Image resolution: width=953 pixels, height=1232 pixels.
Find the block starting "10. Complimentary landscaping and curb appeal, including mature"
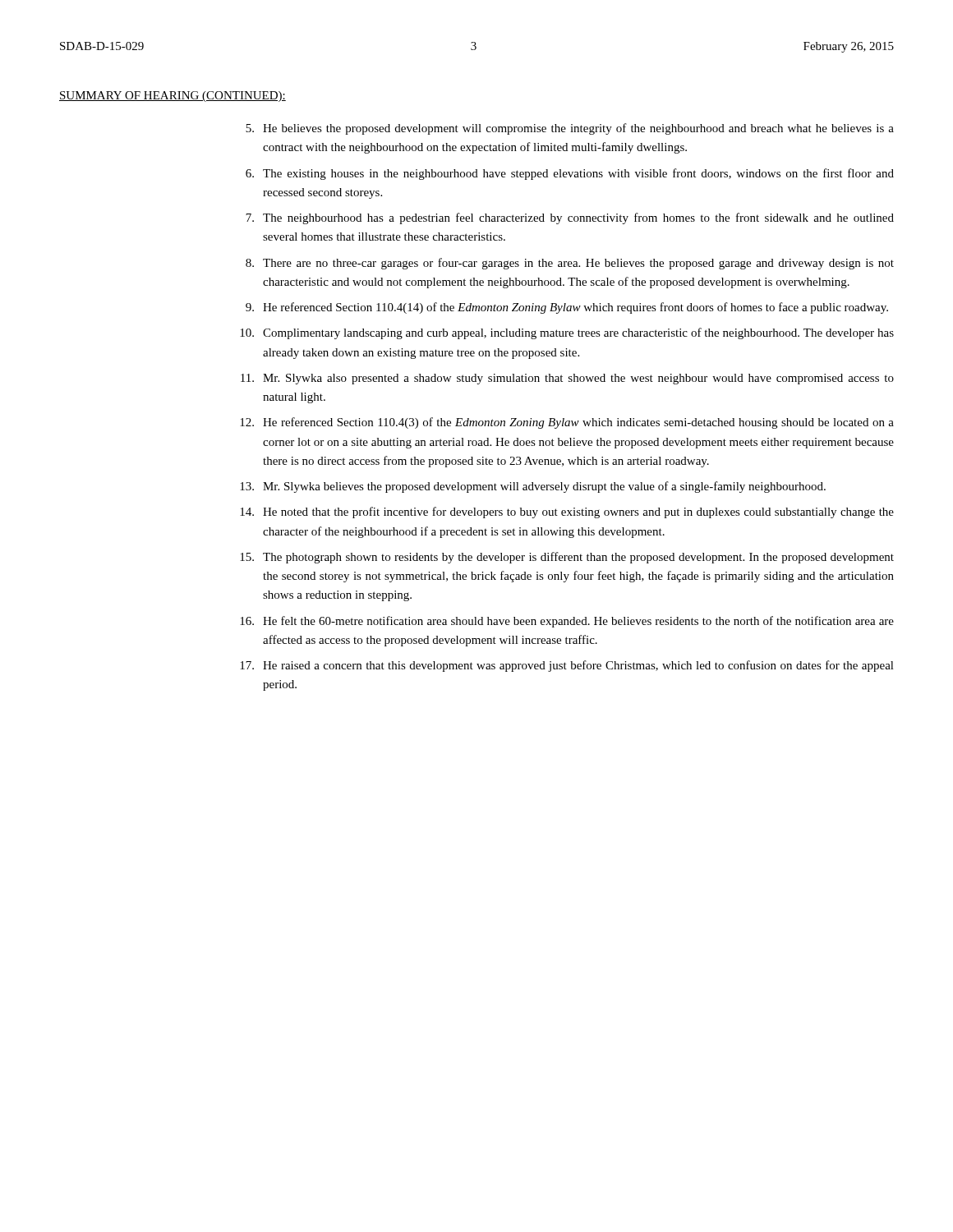(559, 343)
